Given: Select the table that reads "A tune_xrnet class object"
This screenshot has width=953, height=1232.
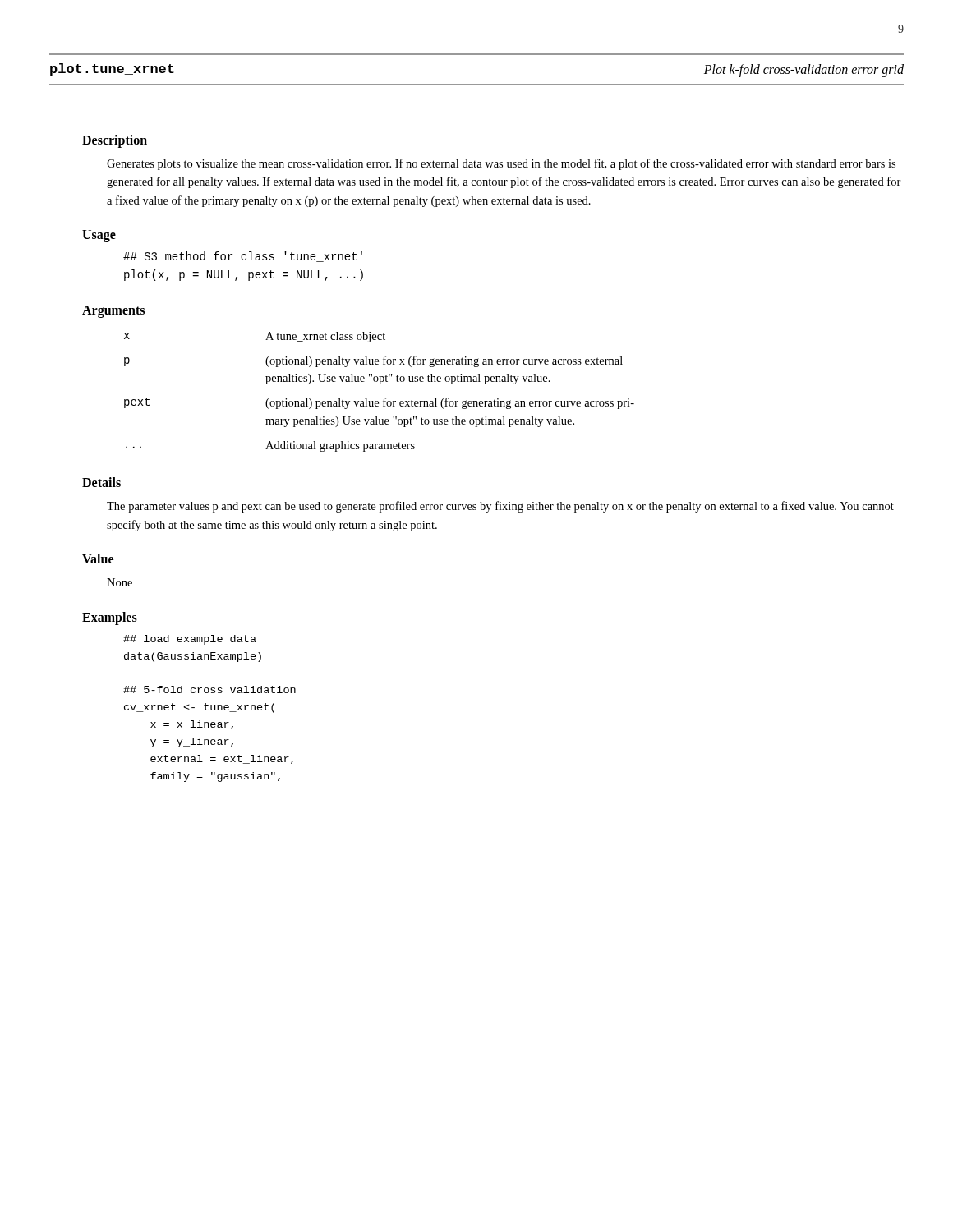Looking at the screenshot, I should point(493,391).
